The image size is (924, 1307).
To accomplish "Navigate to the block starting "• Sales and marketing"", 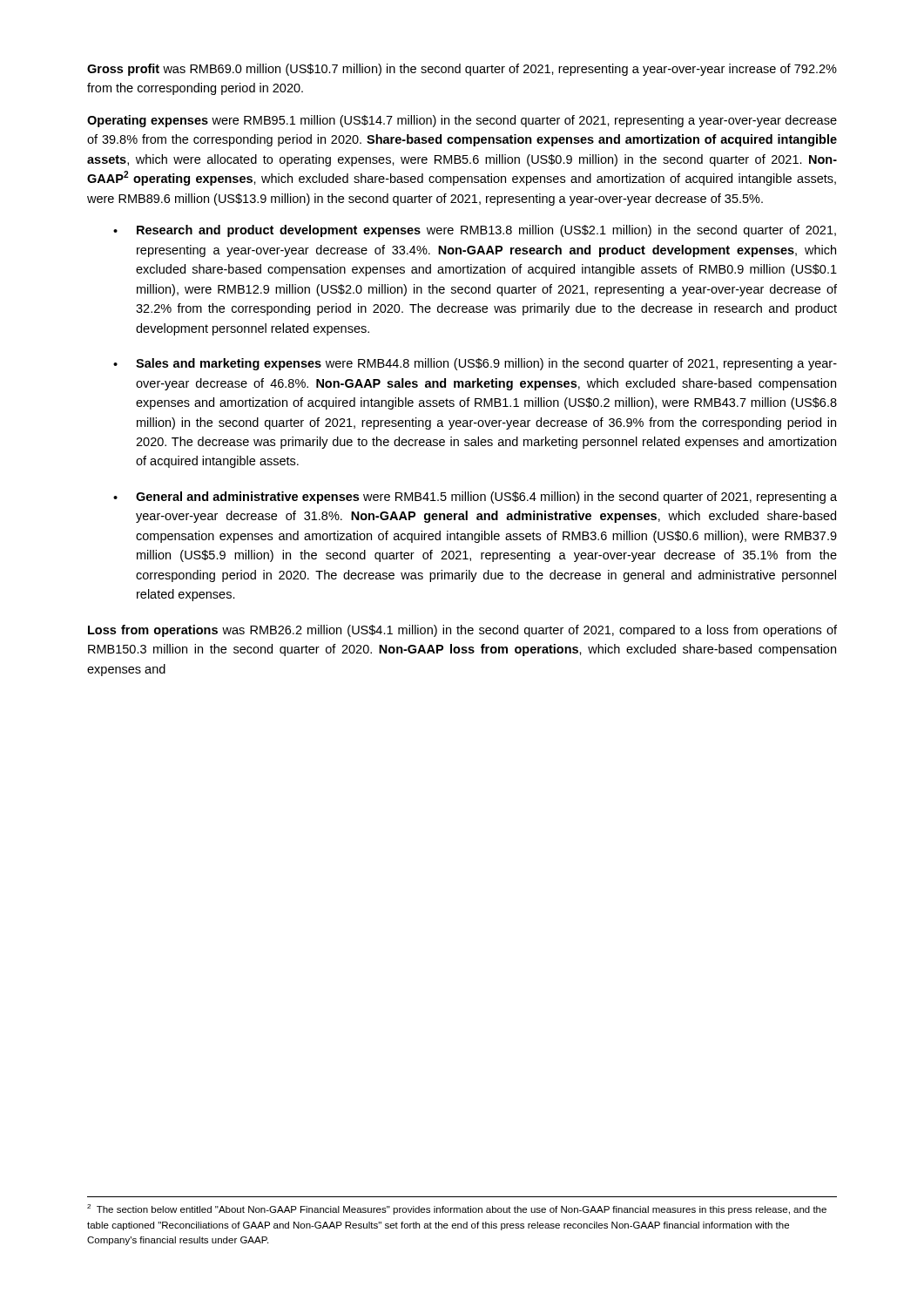I will pyautogui.click(x=475, y=413).
